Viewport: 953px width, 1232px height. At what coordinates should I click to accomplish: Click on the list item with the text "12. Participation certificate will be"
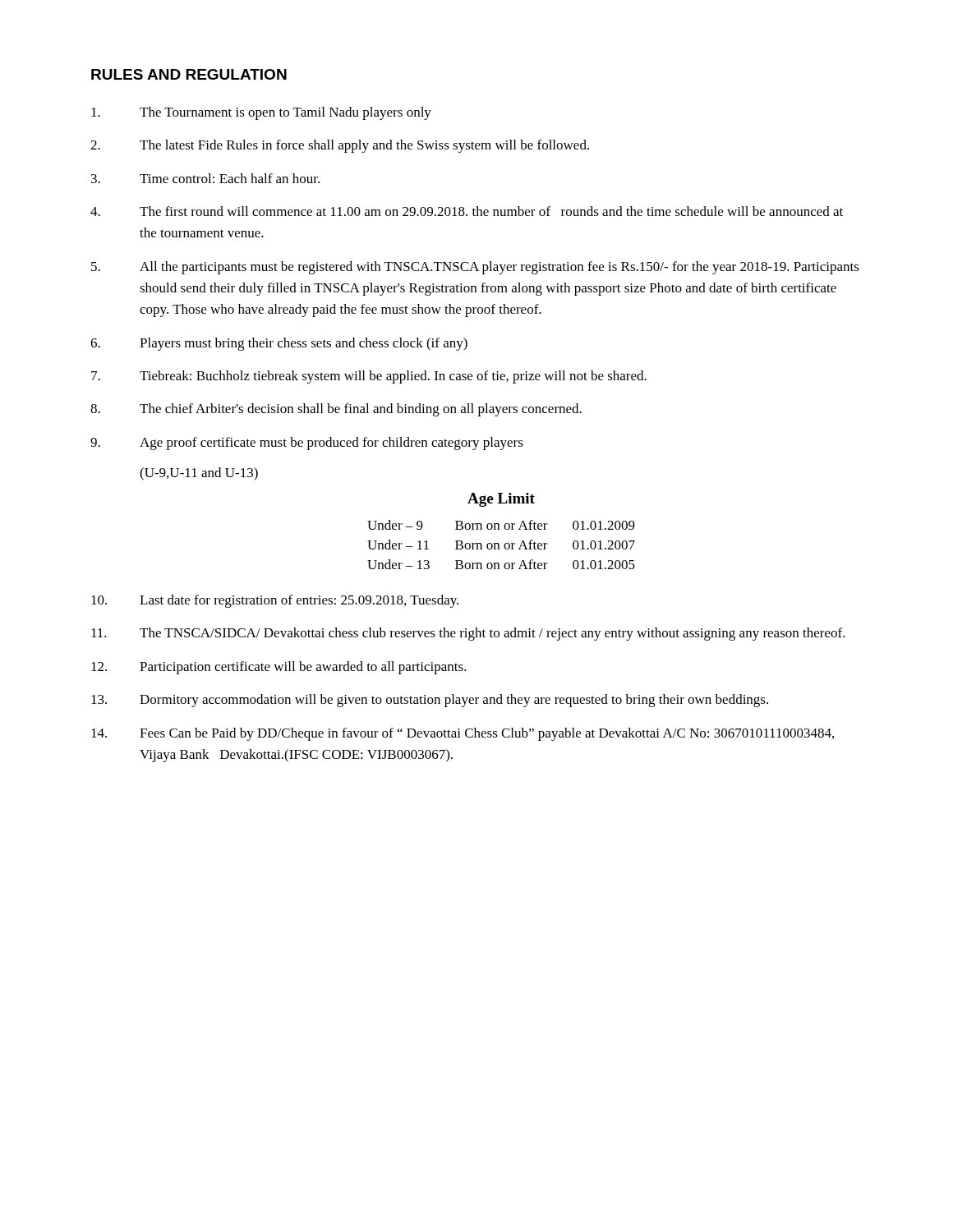click(476, 667)
